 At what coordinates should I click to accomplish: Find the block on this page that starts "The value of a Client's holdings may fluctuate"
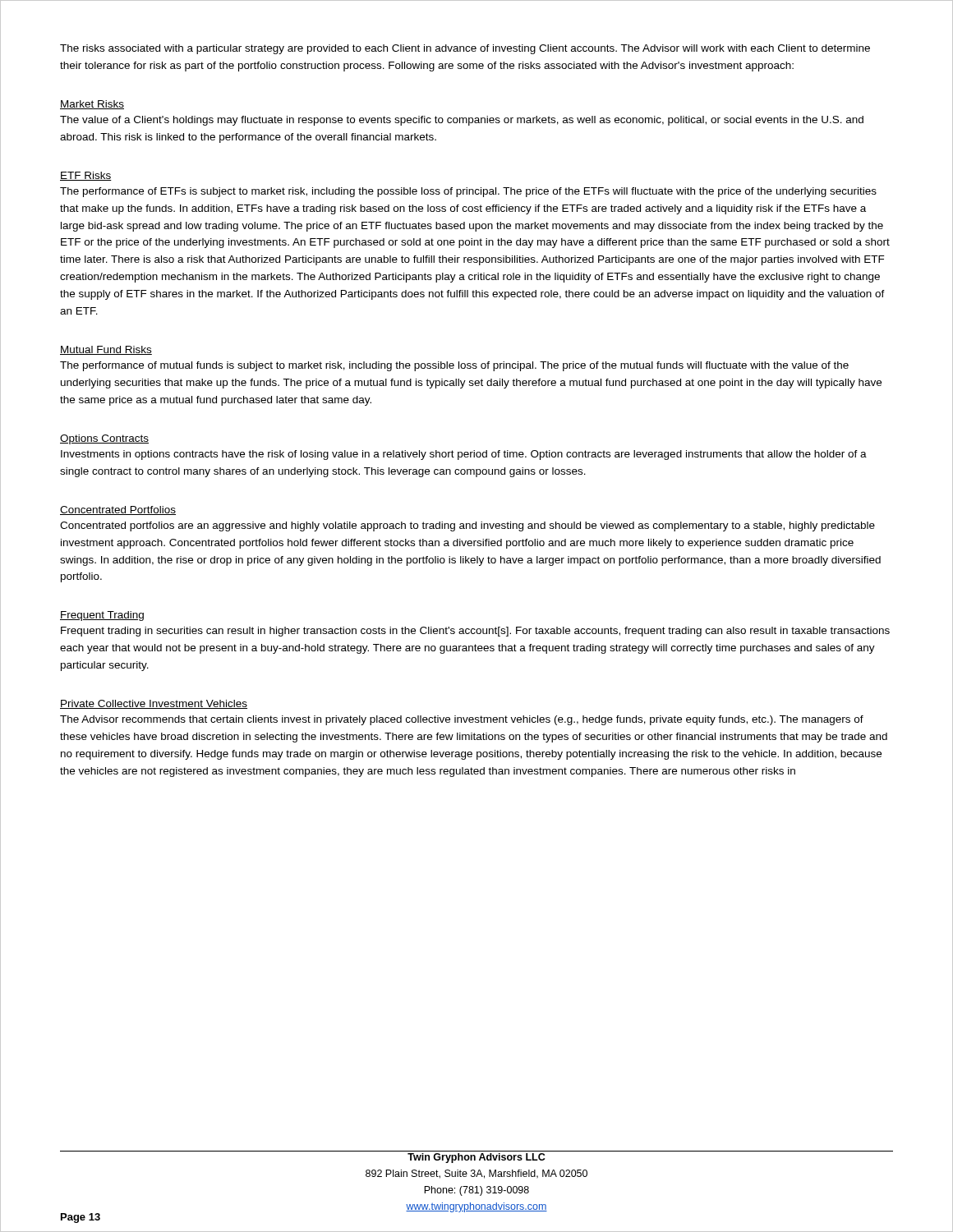(x=462, y=128)
